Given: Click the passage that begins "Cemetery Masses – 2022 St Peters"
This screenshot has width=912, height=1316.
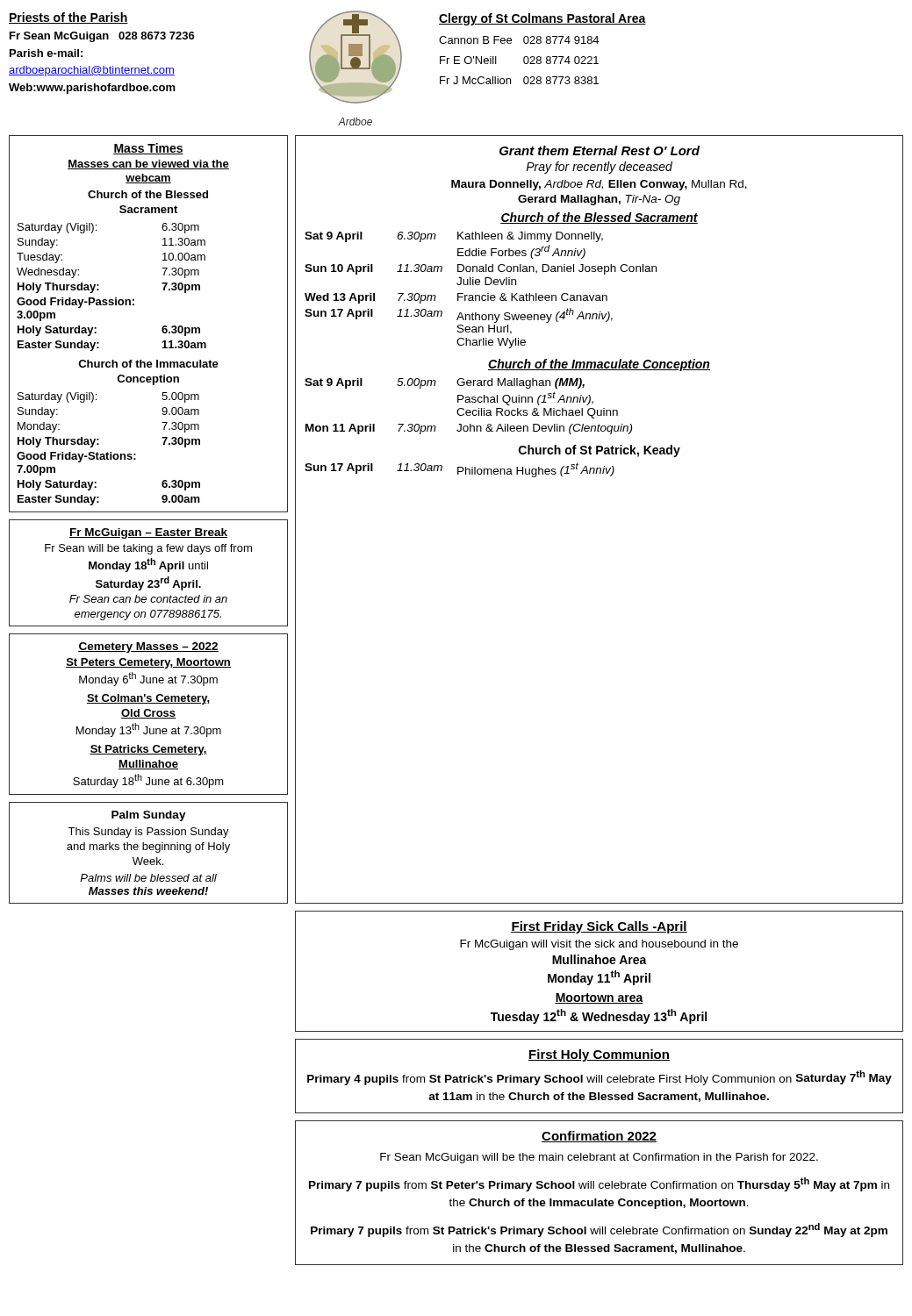Looking at the screenshot, I should 148,714.
